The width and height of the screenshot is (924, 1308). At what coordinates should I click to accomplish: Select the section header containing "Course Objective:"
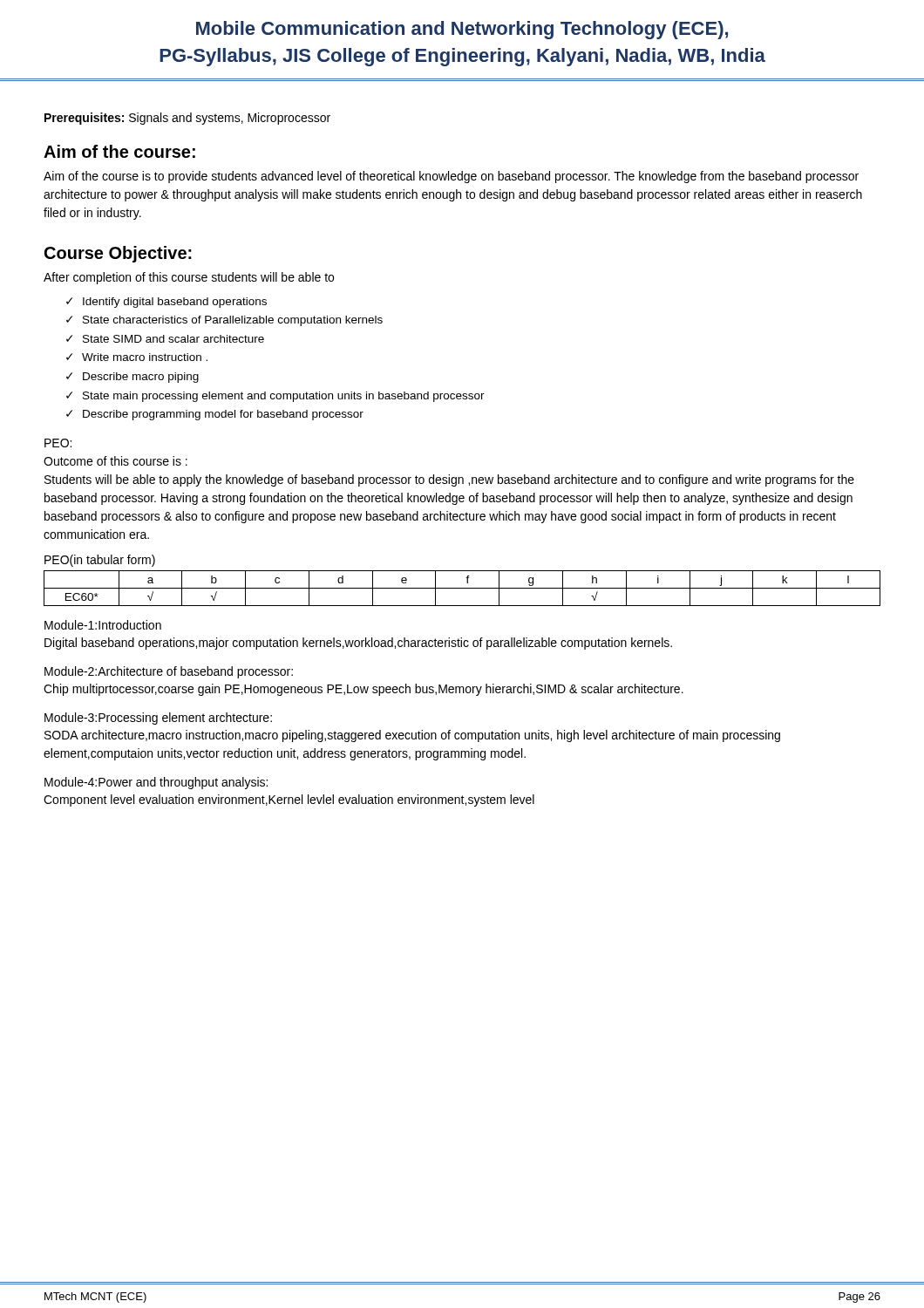pyautogui.click(x=118, y=253)
